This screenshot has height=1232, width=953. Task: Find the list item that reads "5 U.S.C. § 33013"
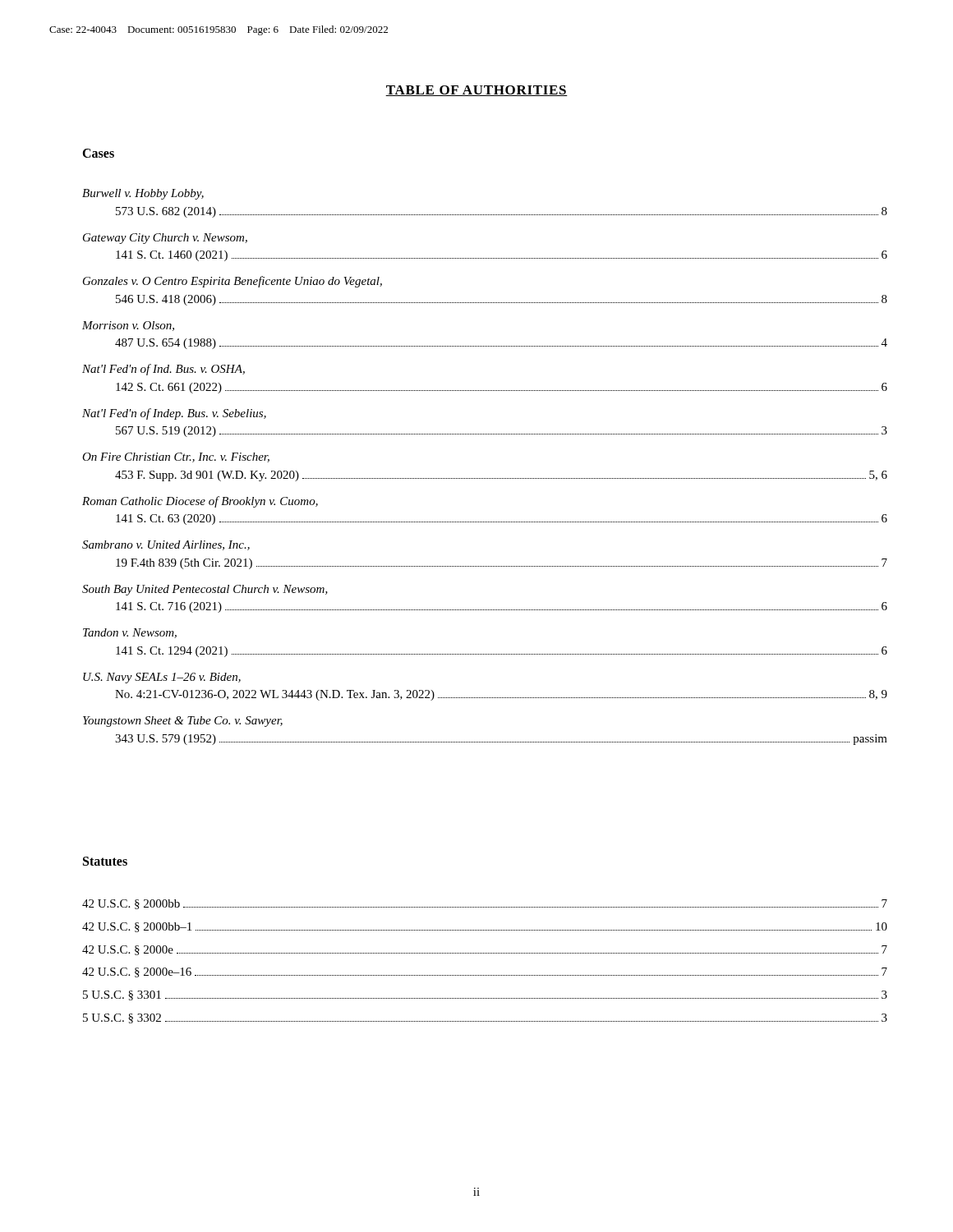tap(485, 995)
